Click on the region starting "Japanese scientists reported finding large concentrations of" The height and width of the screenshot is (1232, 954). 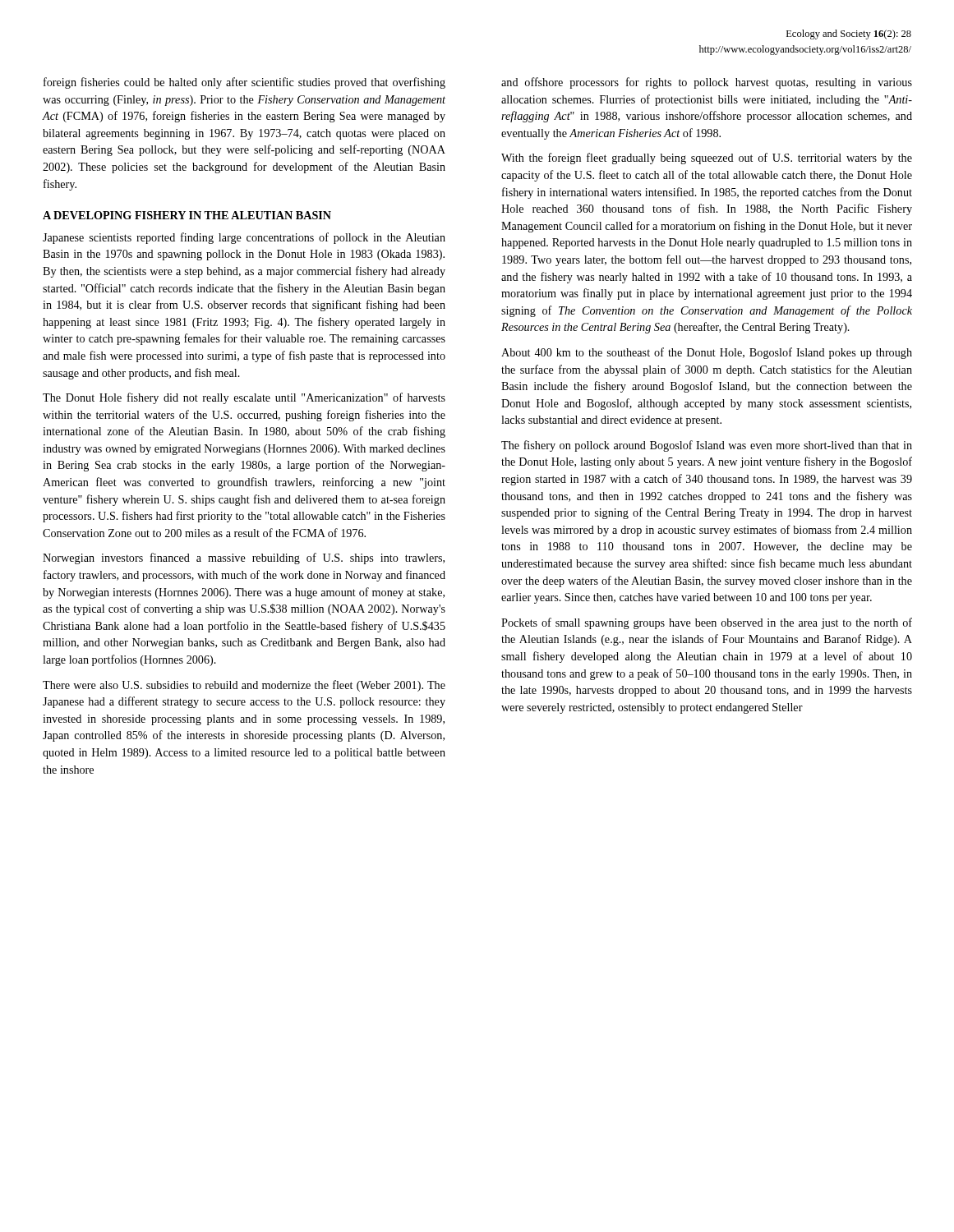point(244,305)
